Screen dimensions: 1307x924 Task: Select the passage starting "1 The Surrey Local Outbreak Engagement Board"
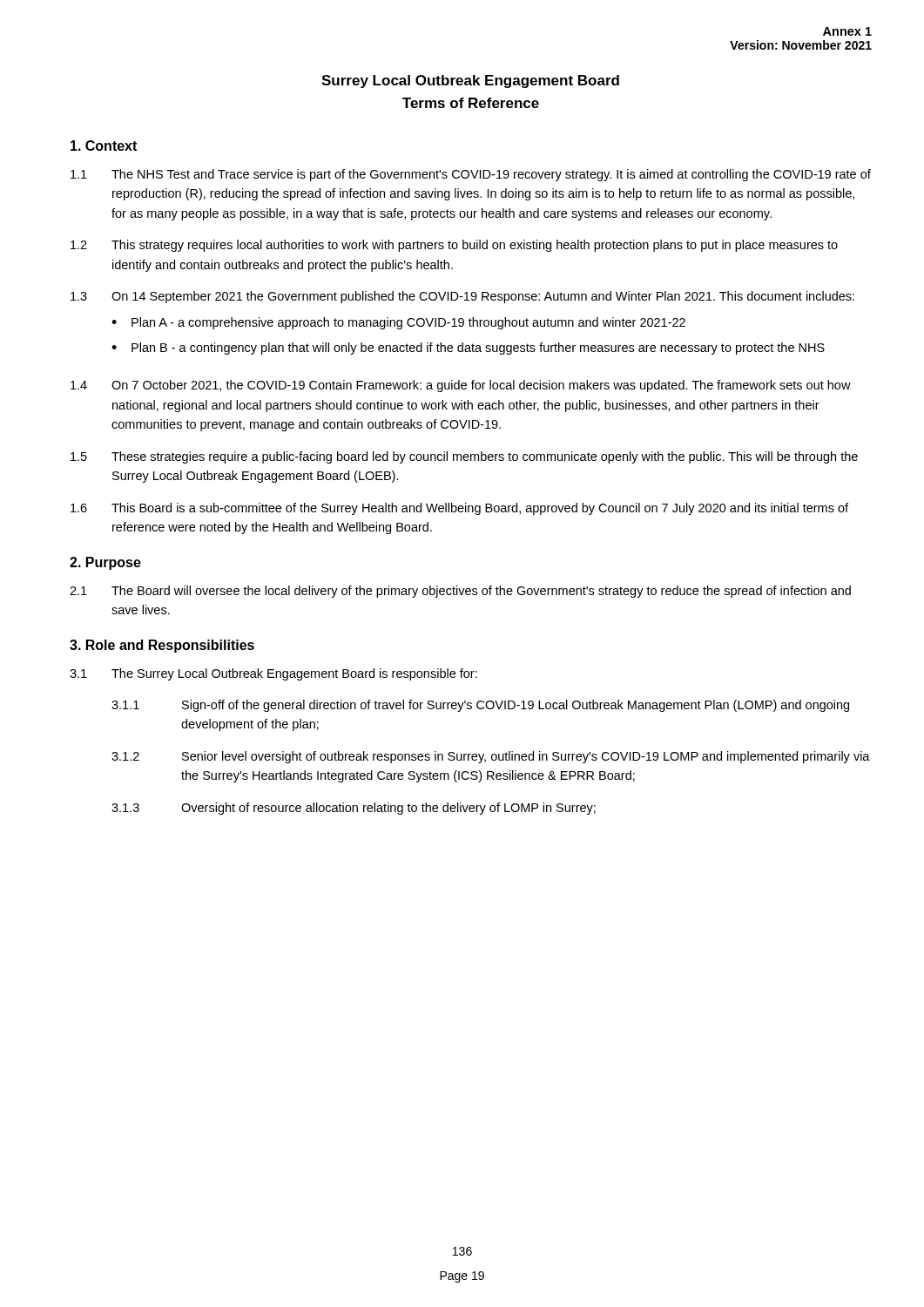tap(471, 673)
